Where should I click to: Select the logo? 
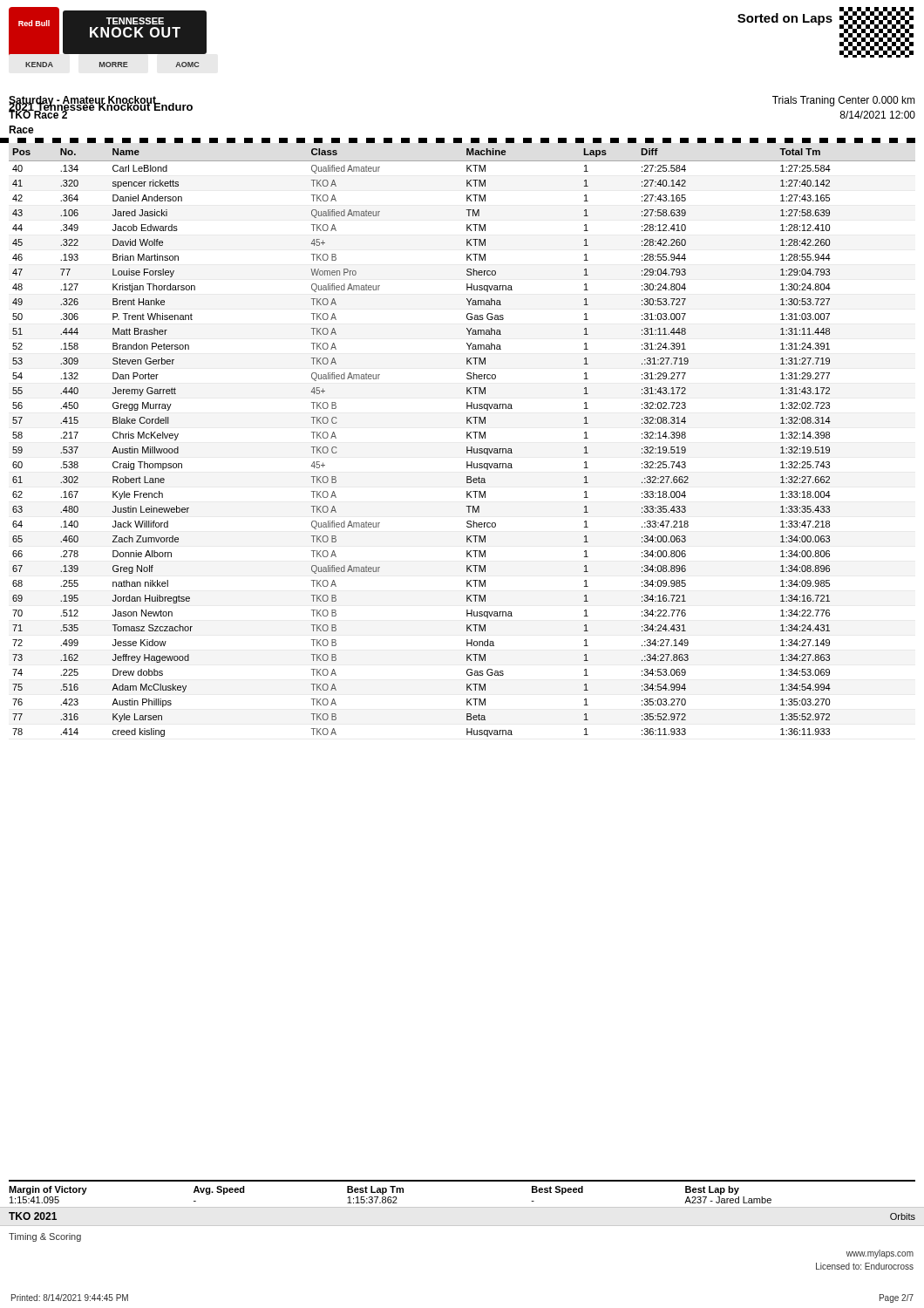(x=109, y=32)
